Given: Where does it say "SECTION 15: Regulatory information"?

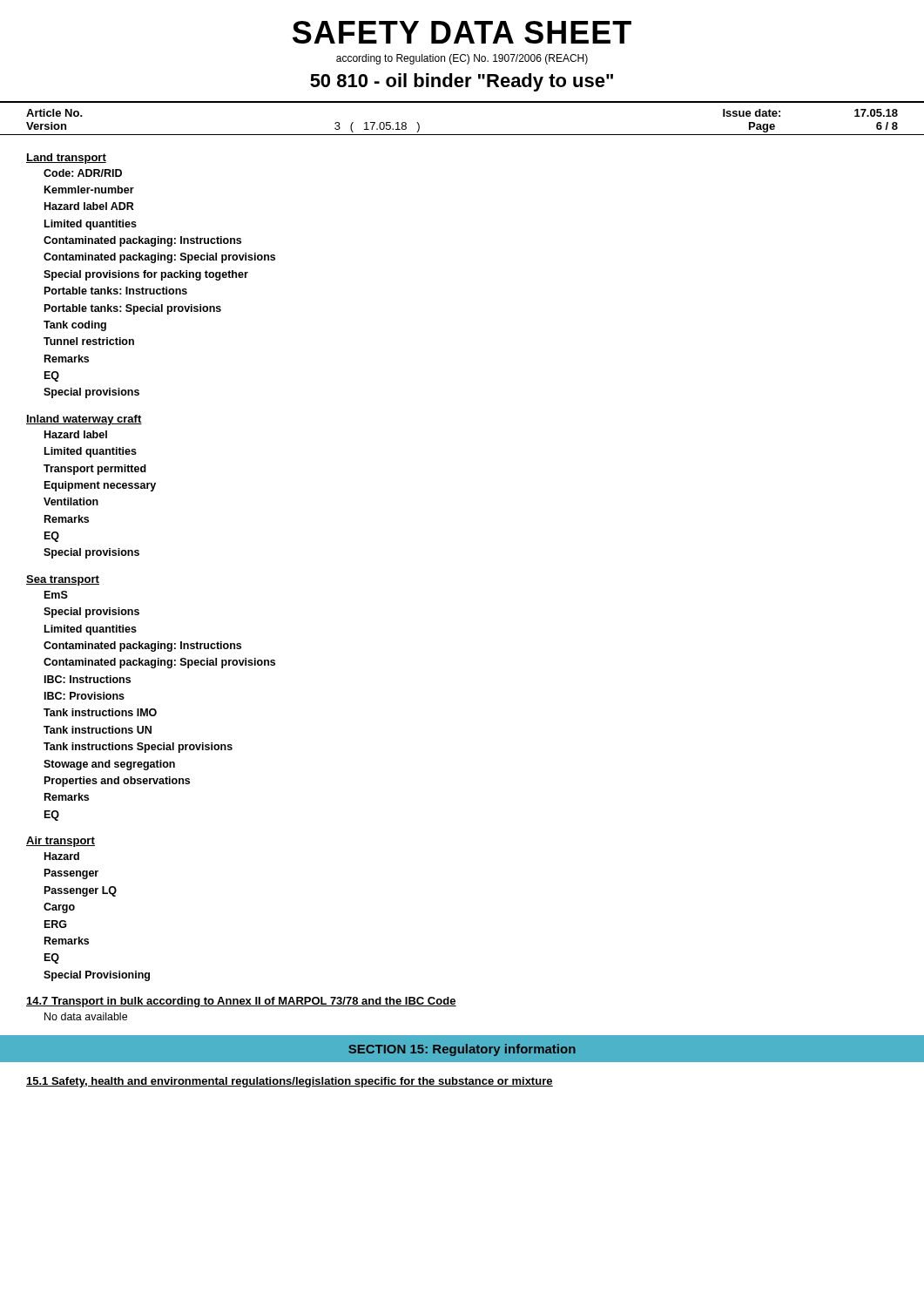Looking at the screenshot, I should tap(462, 1049).
